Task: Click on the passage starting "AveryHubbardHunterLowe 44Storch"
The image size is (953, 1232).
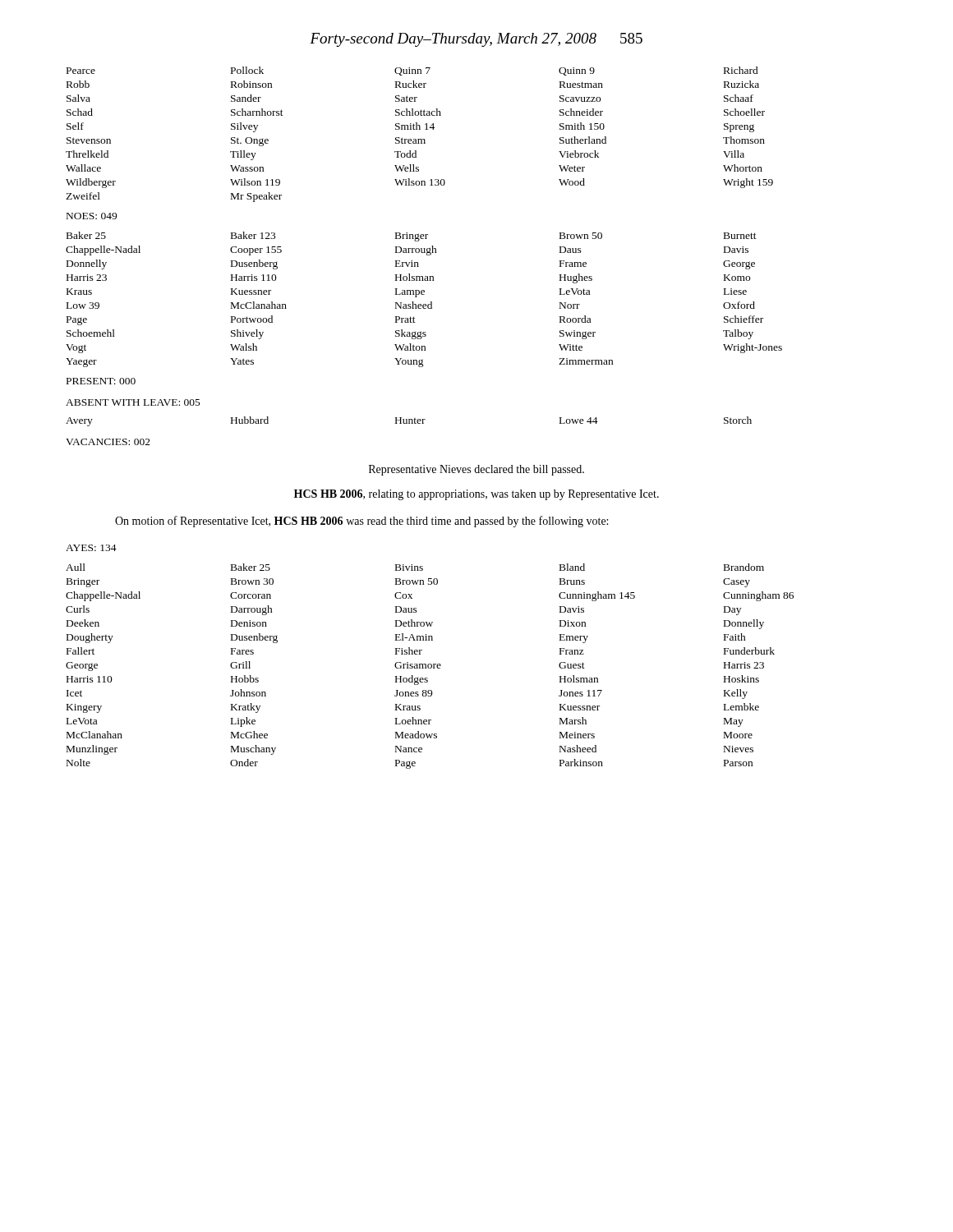Action: pos(409,421)
